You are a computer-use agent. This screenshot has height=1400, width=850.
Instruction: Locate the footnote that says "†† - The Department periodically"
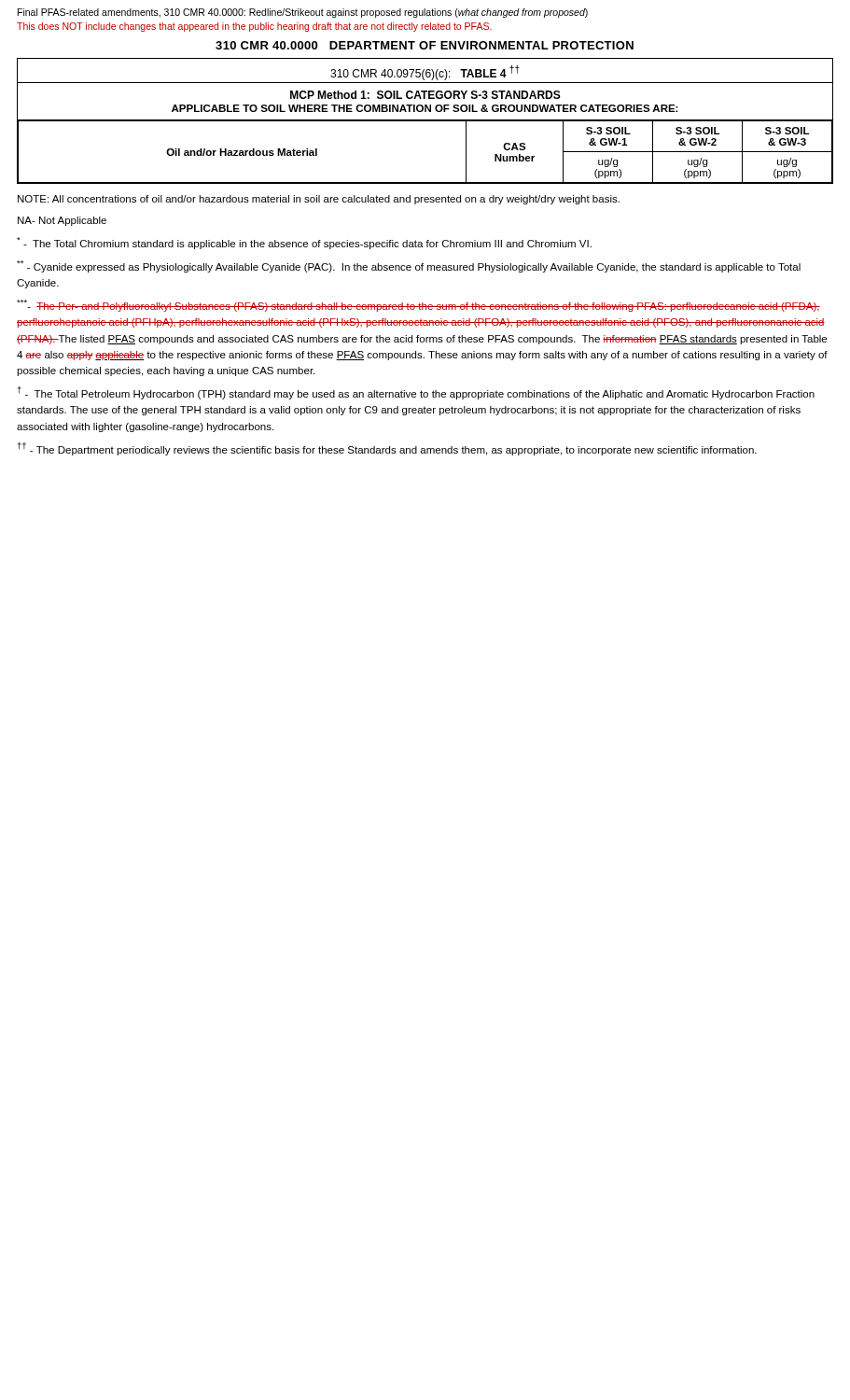click(x=387, y=448)
